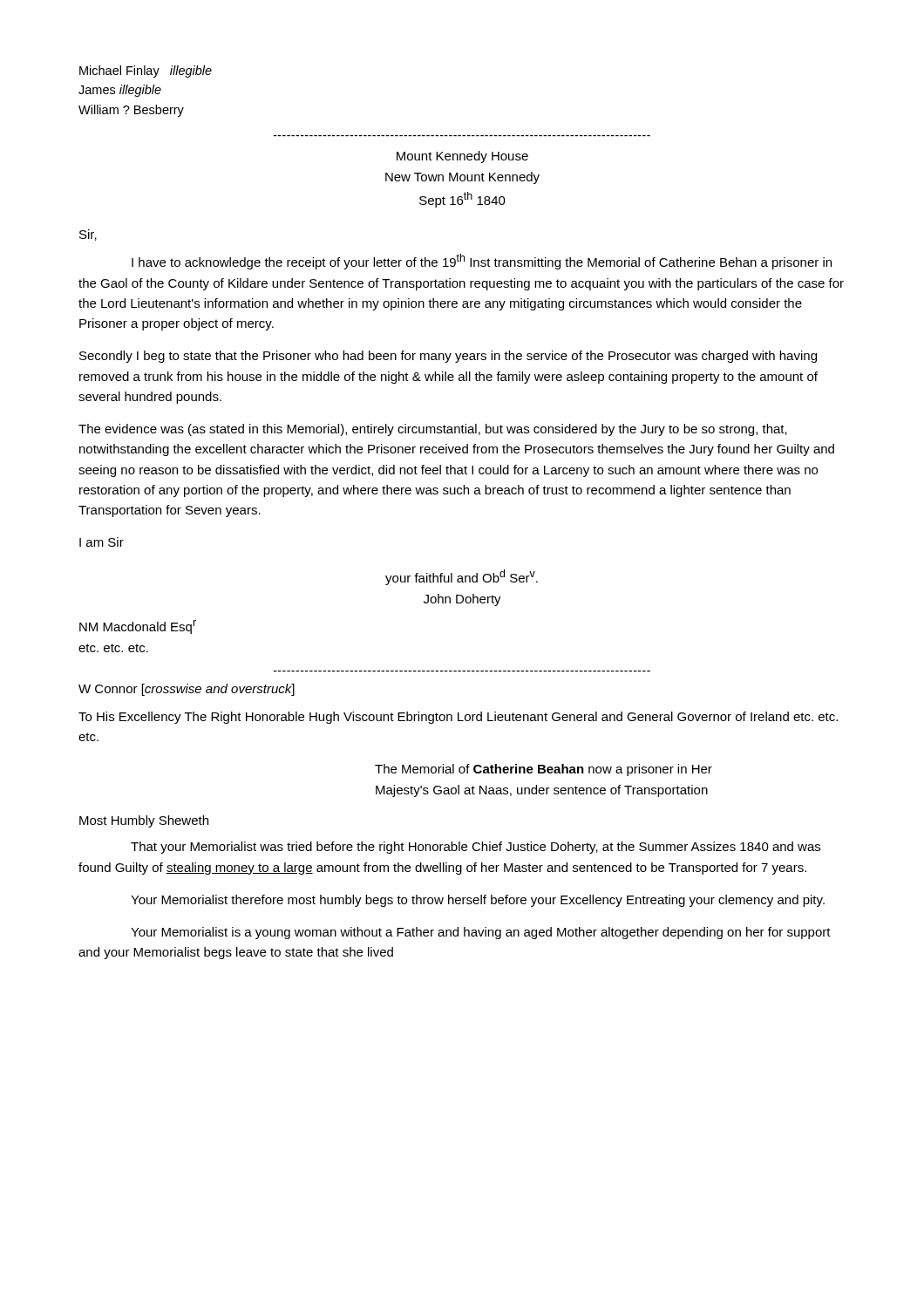The height and width of the screenshot is (1308, 924).
Task: Locate the block of text that opens with "The Memorial of Catherine Beahan"
Action: point(543,780)
